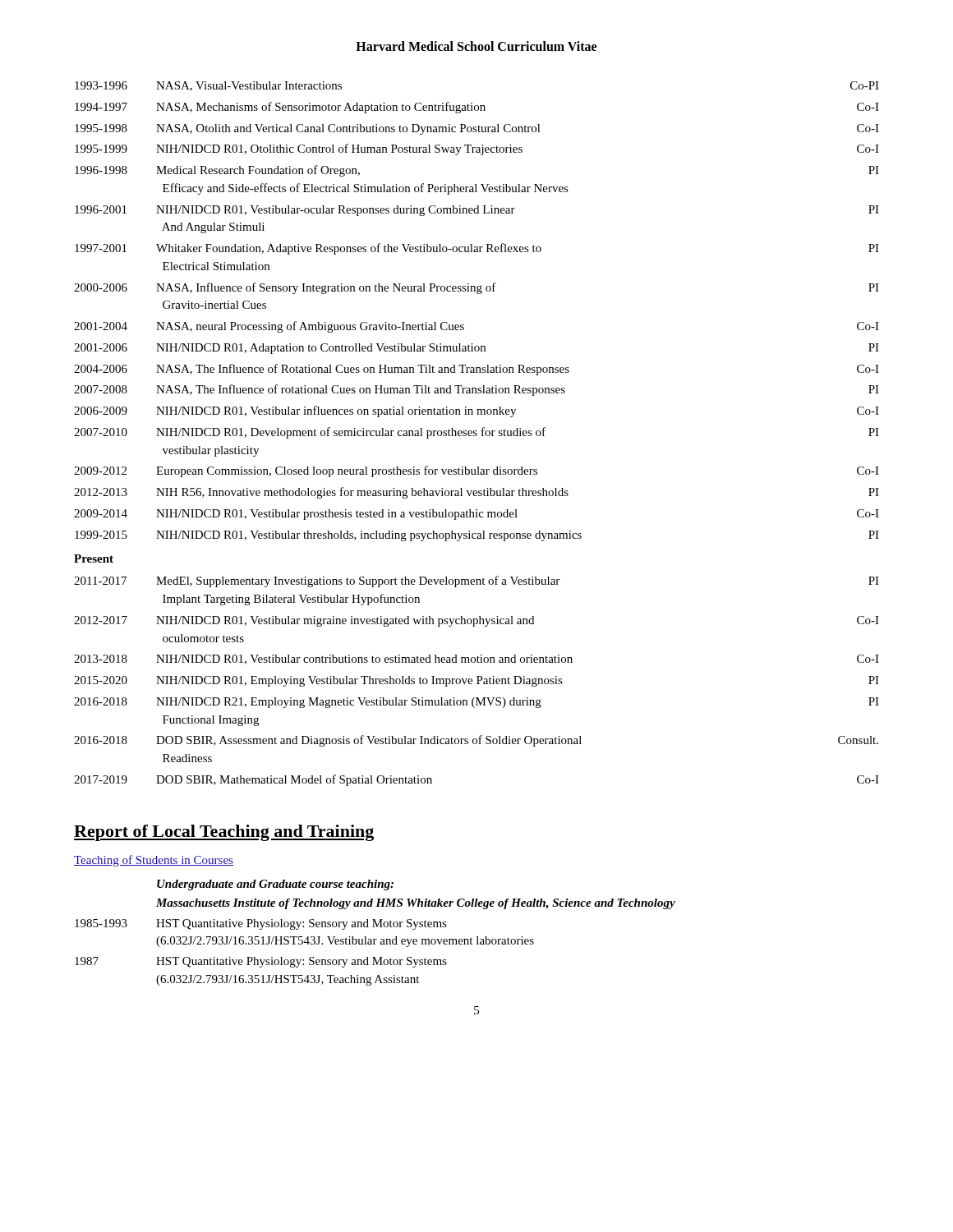Navigate to the element starting "1996-2001 NIH/NIDCD R01, Vestibular-ocular"
Viewport: 953px width, 1232px height.
(x=476, y=219)
